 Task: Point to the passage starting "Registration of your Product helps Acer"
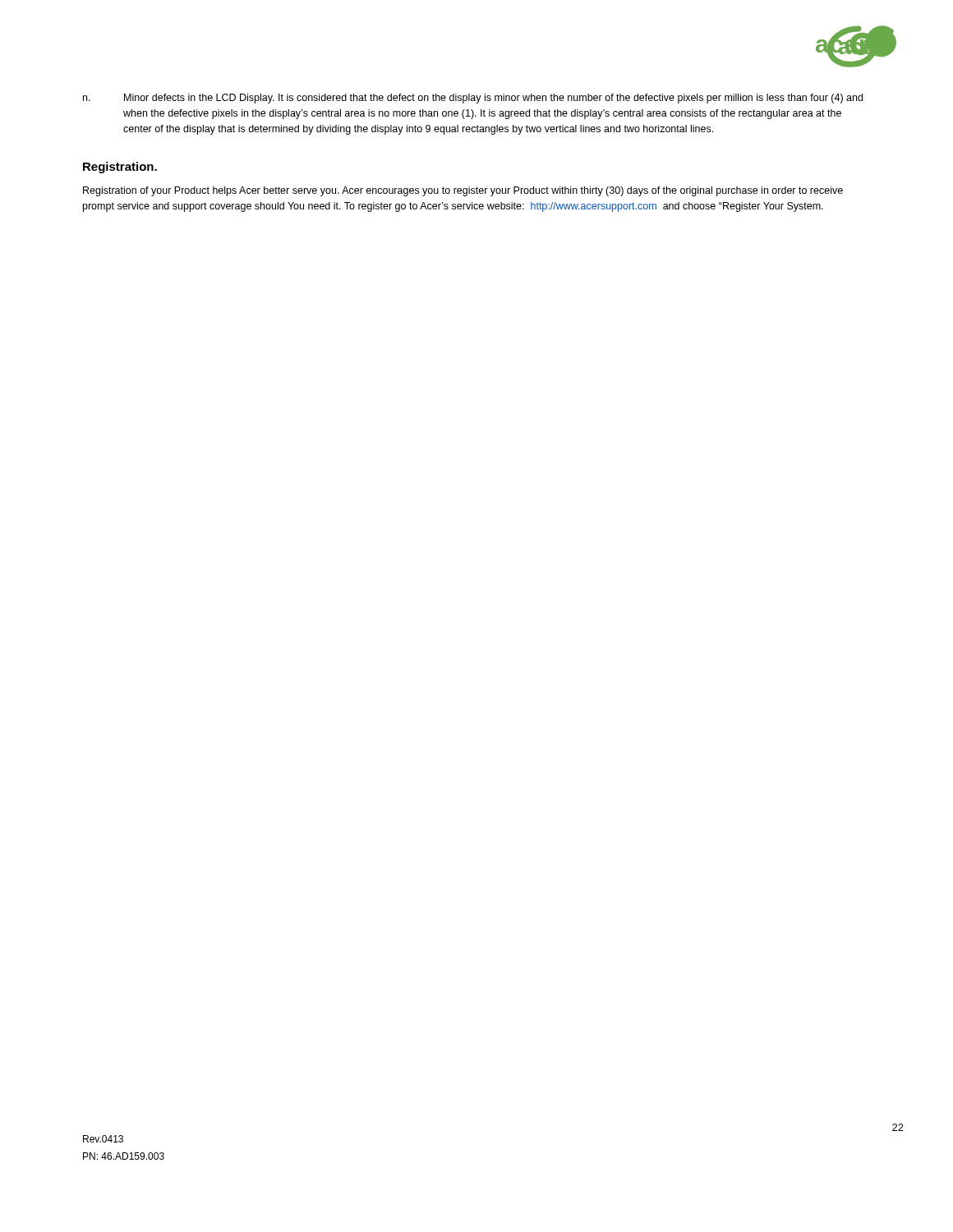pyautogui.click(x=463, y=198)
